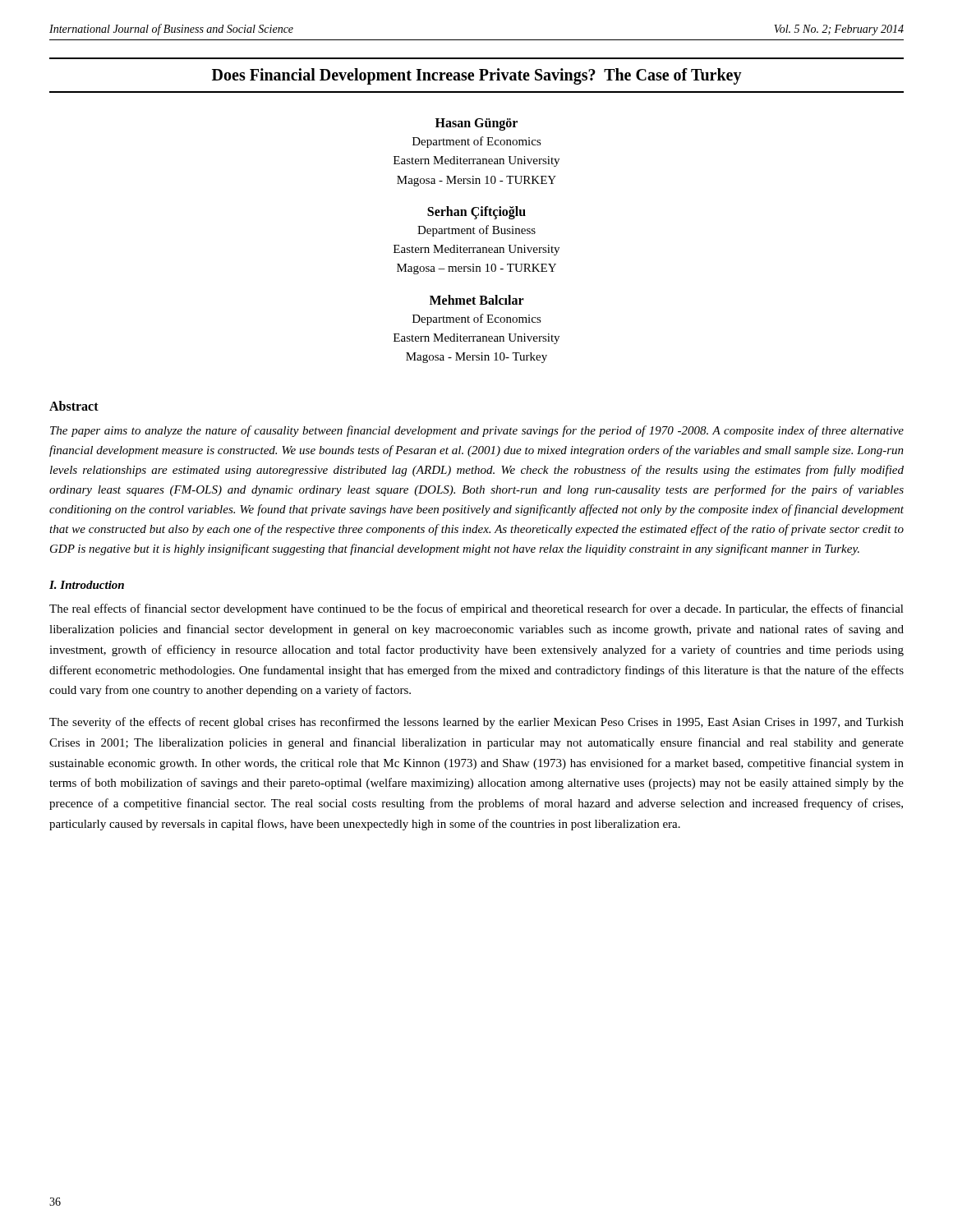Locate the text block with the text "The severity of"
The height and width of the screenshot is (1232, 953).
[x=476, y=773]
